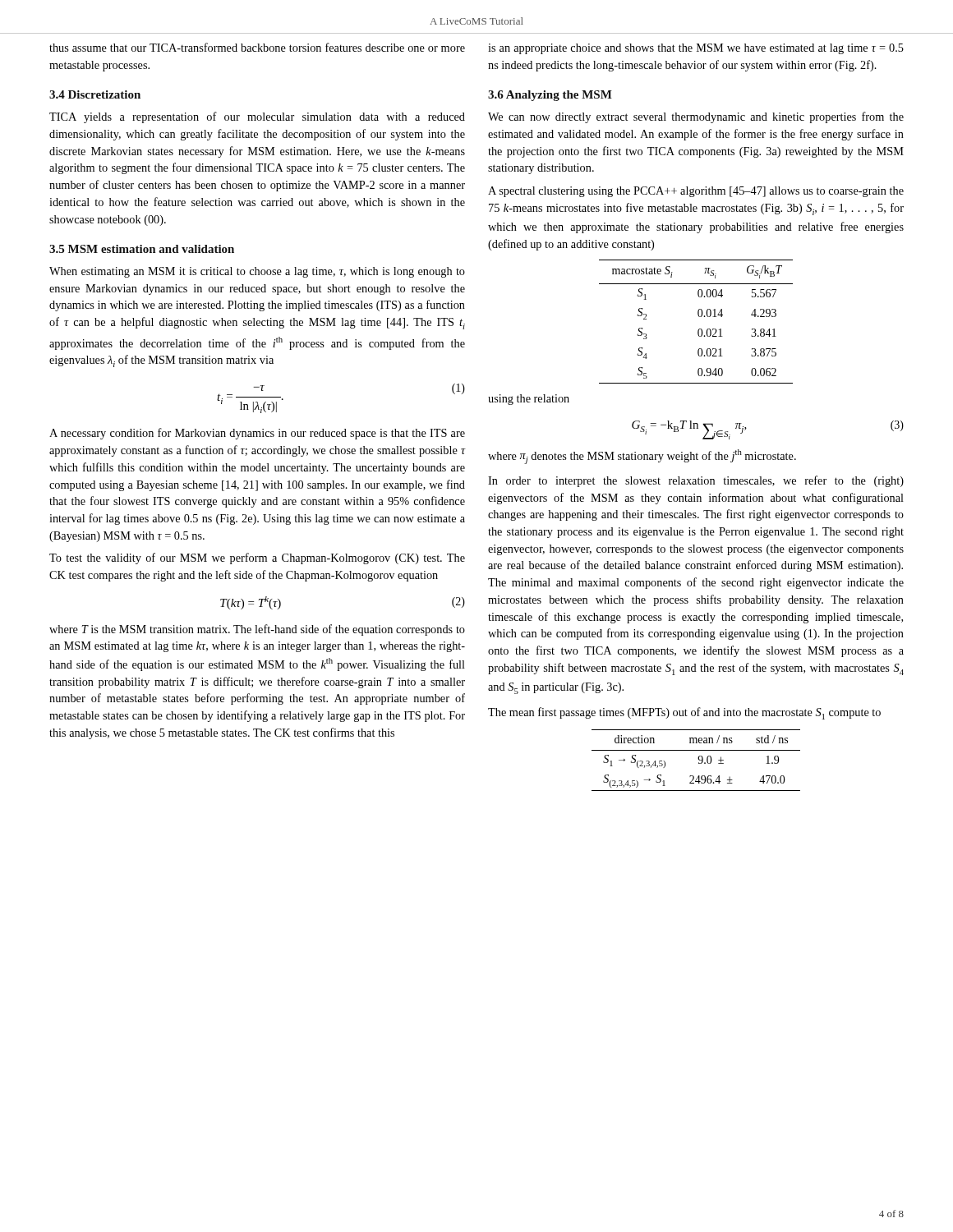Select the text starting "(2) T(kτ) = Tk(τ)"
Viewport: 953px width, 1232px height.
[x=257, y=602]
